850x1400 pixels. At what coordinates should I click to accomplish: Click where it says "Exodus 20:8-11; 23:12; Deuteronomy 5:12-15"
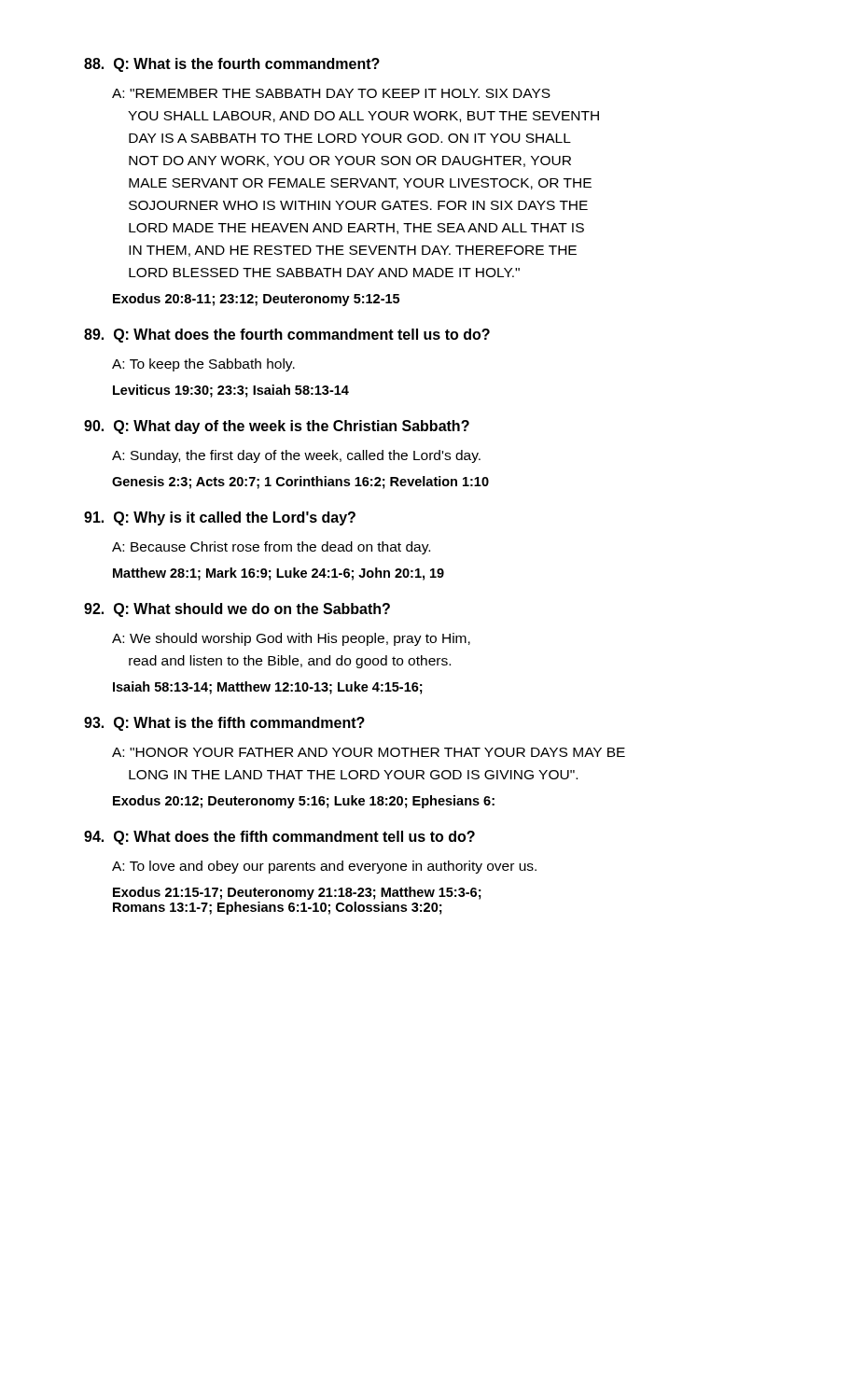click(256, 299)
